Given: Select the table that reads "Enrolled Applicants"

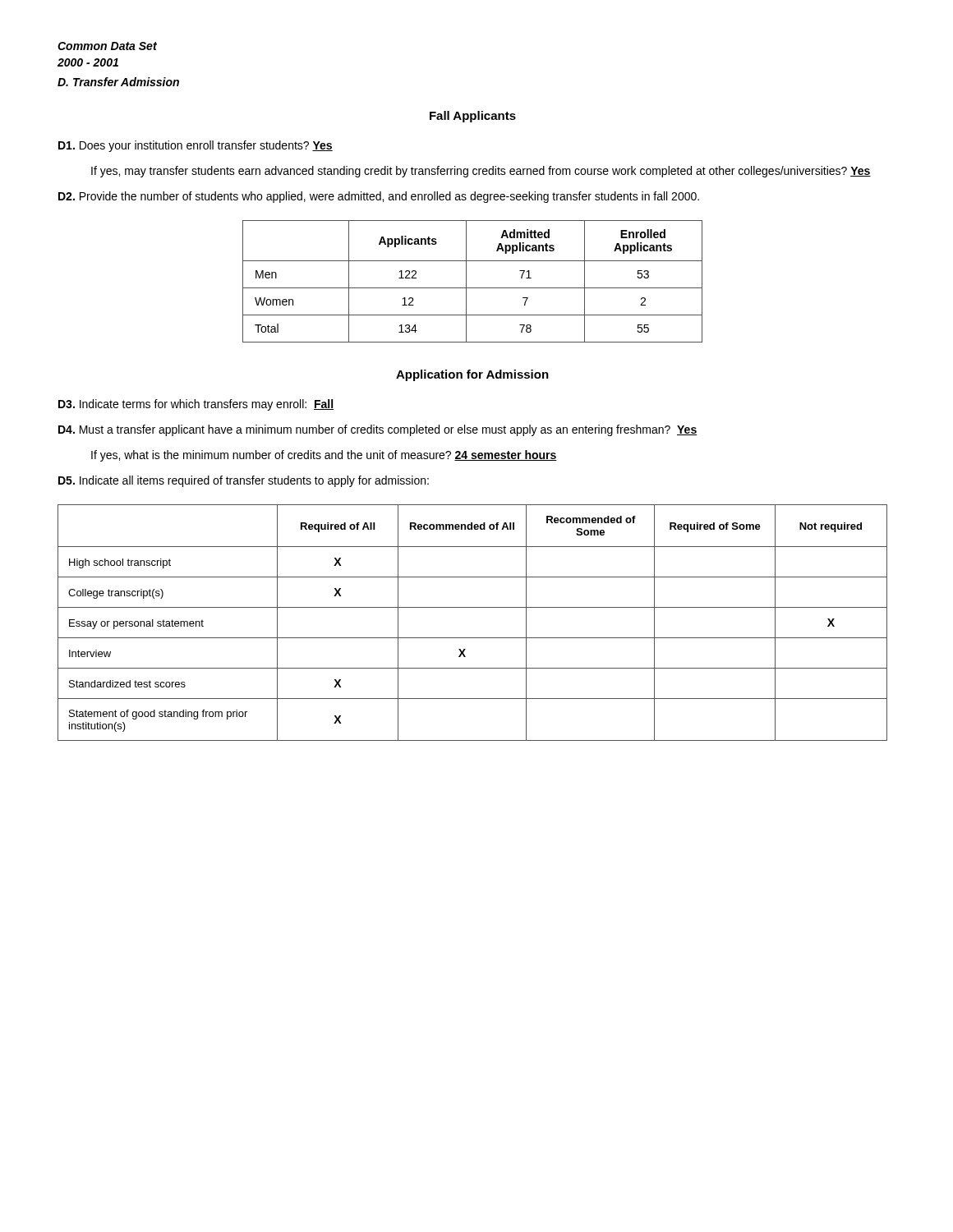Looking at the screenshot, I should 472,281.
